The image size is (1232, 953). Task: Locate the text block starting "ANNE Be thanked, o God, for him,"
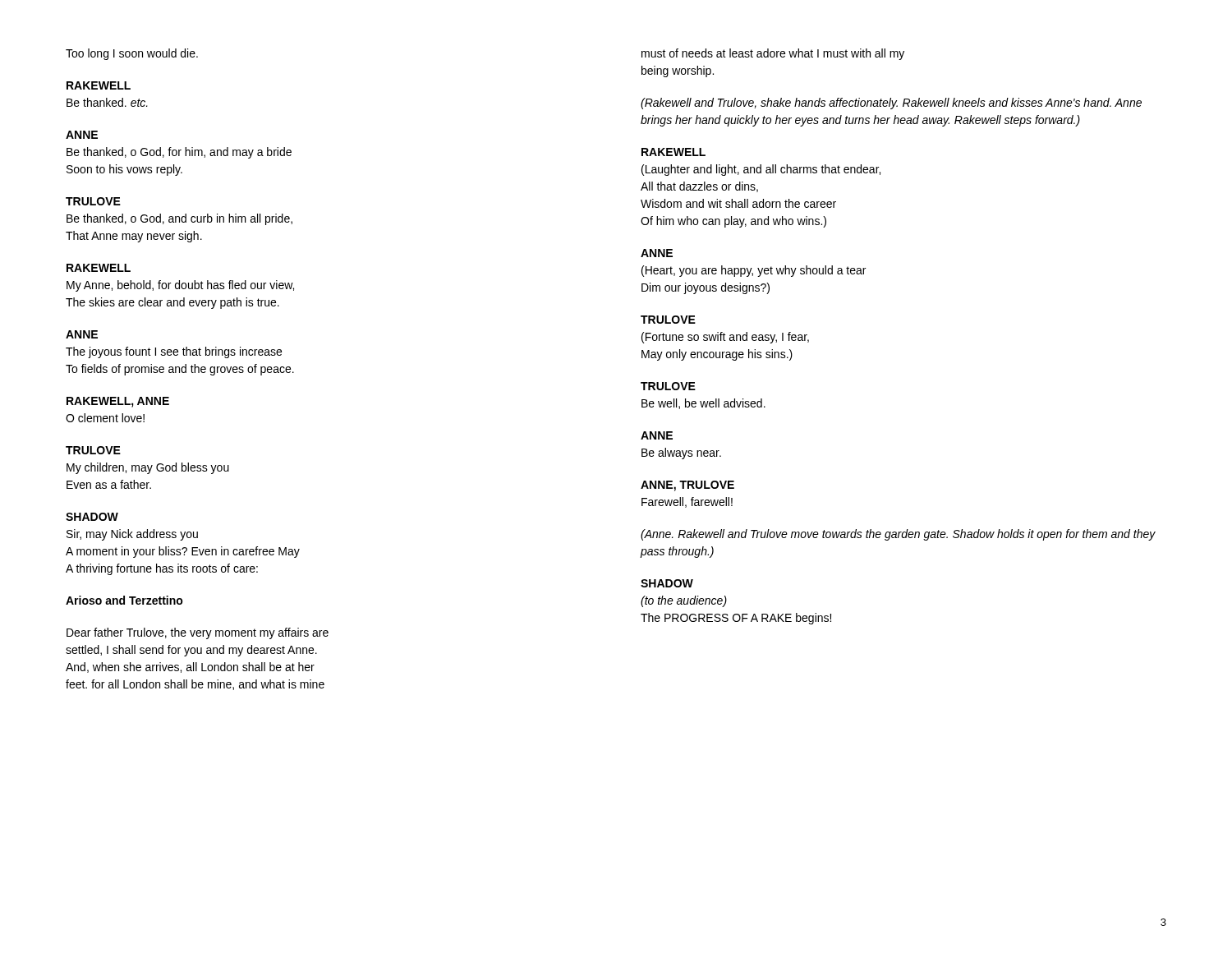pos(82,135)
